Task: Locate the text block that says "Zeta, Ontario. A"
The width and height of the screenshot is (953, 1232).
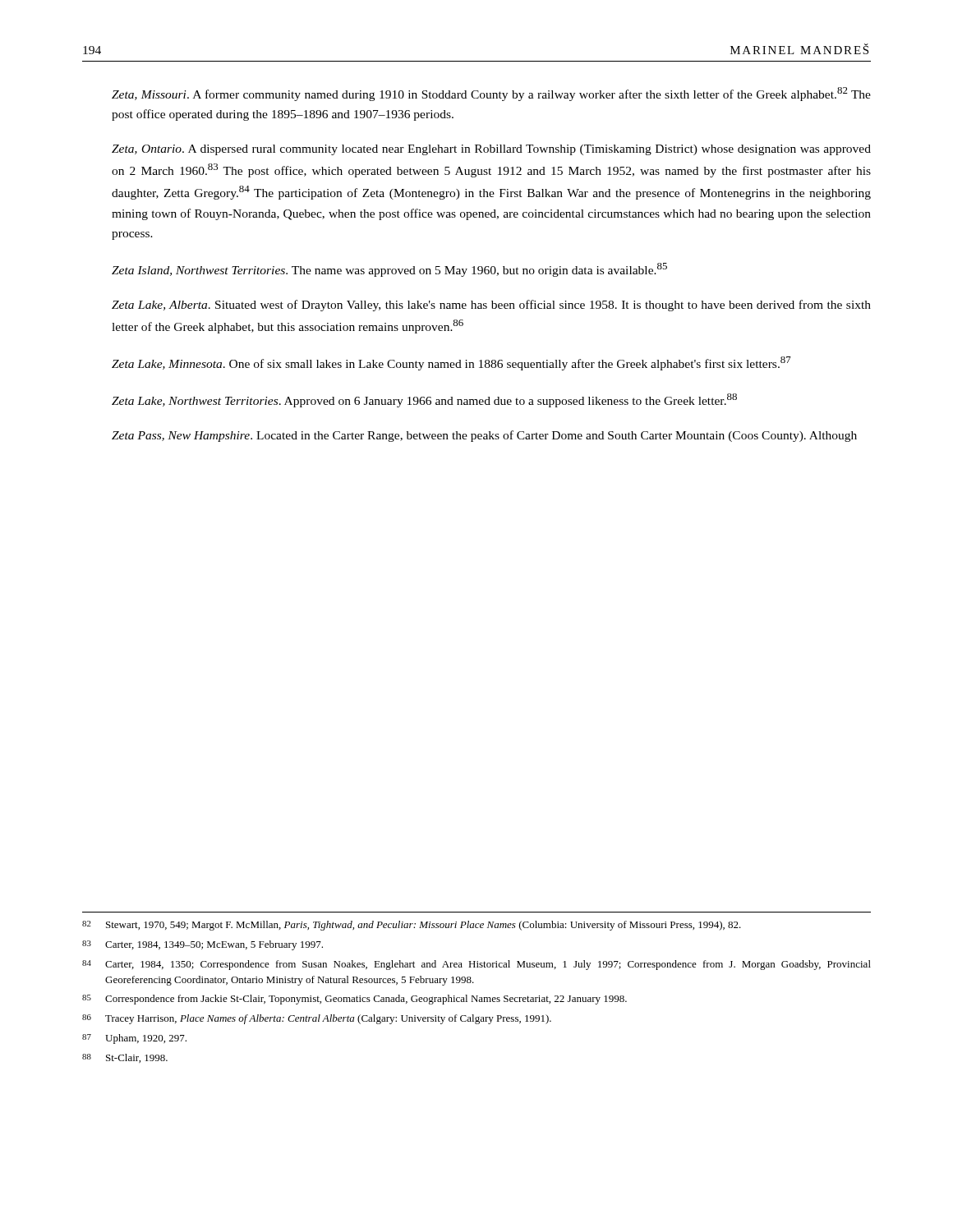Action: (x=491, y=191)
